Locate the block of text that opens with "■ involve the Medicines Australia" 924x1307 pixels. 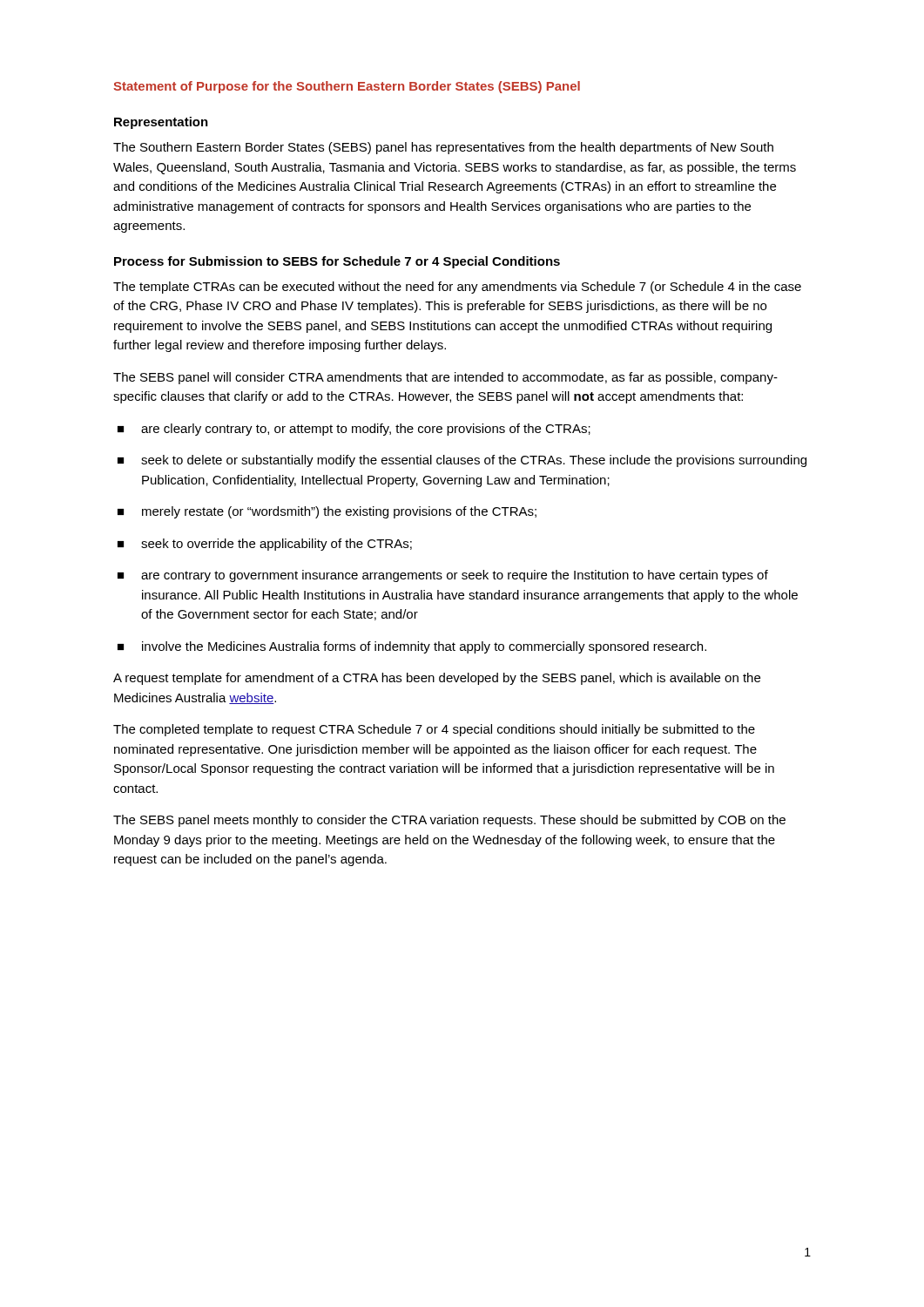click(462, 646)
